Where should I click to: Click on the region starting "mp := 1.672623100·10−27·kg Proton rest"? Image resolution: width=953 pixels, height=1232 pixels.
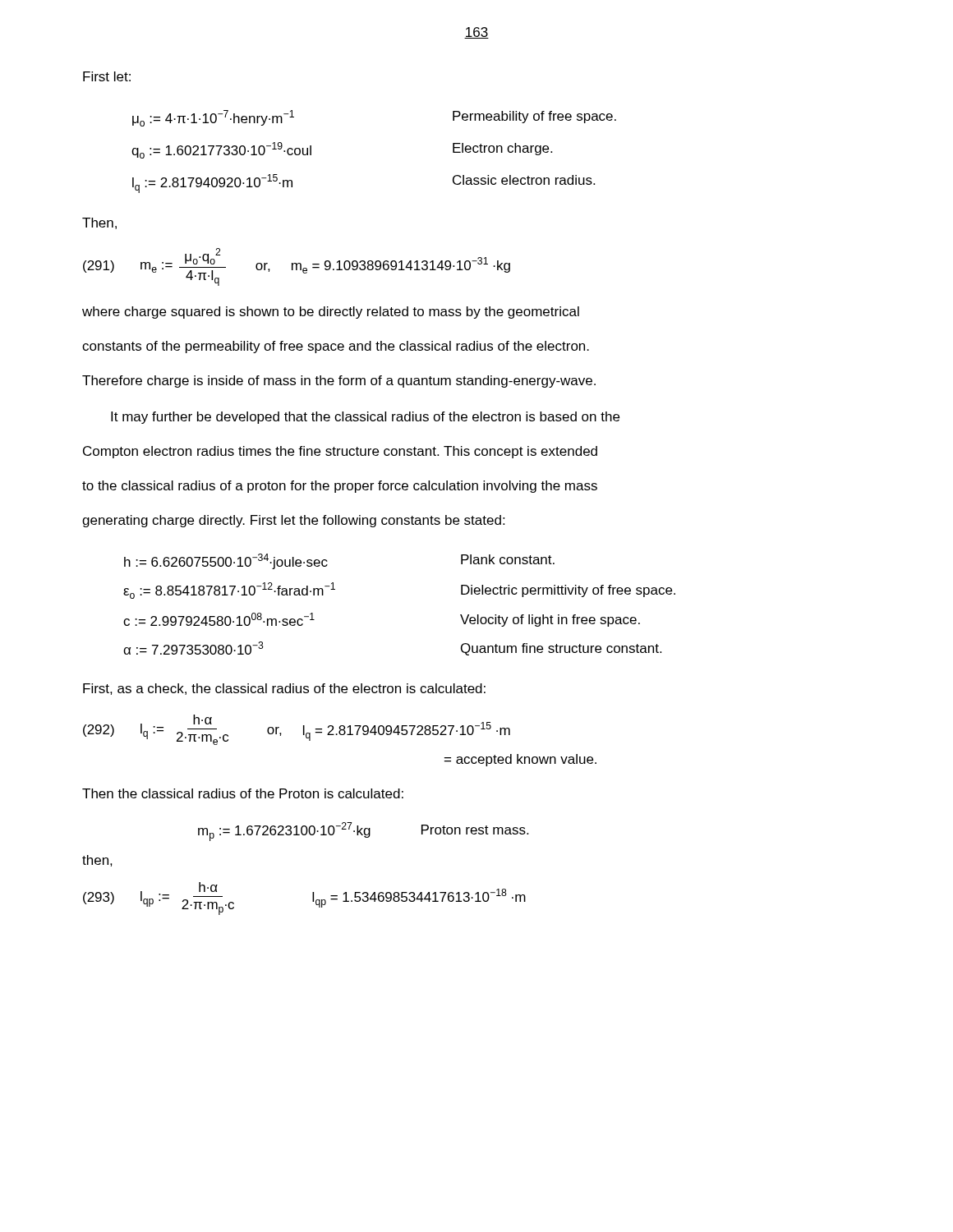click(x=534, y=831)
